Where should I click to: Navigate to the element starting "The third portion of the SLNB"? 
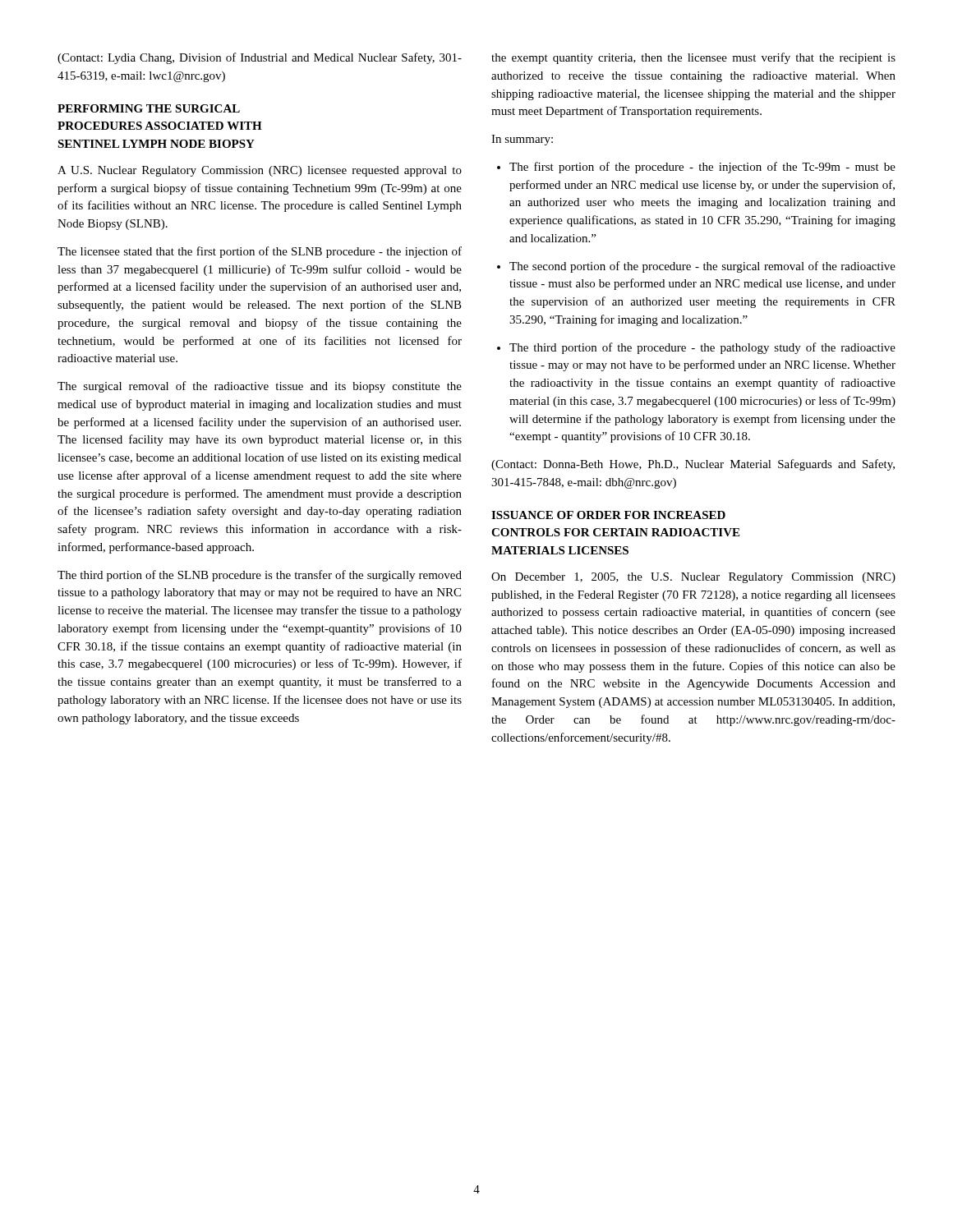[260, 647]
